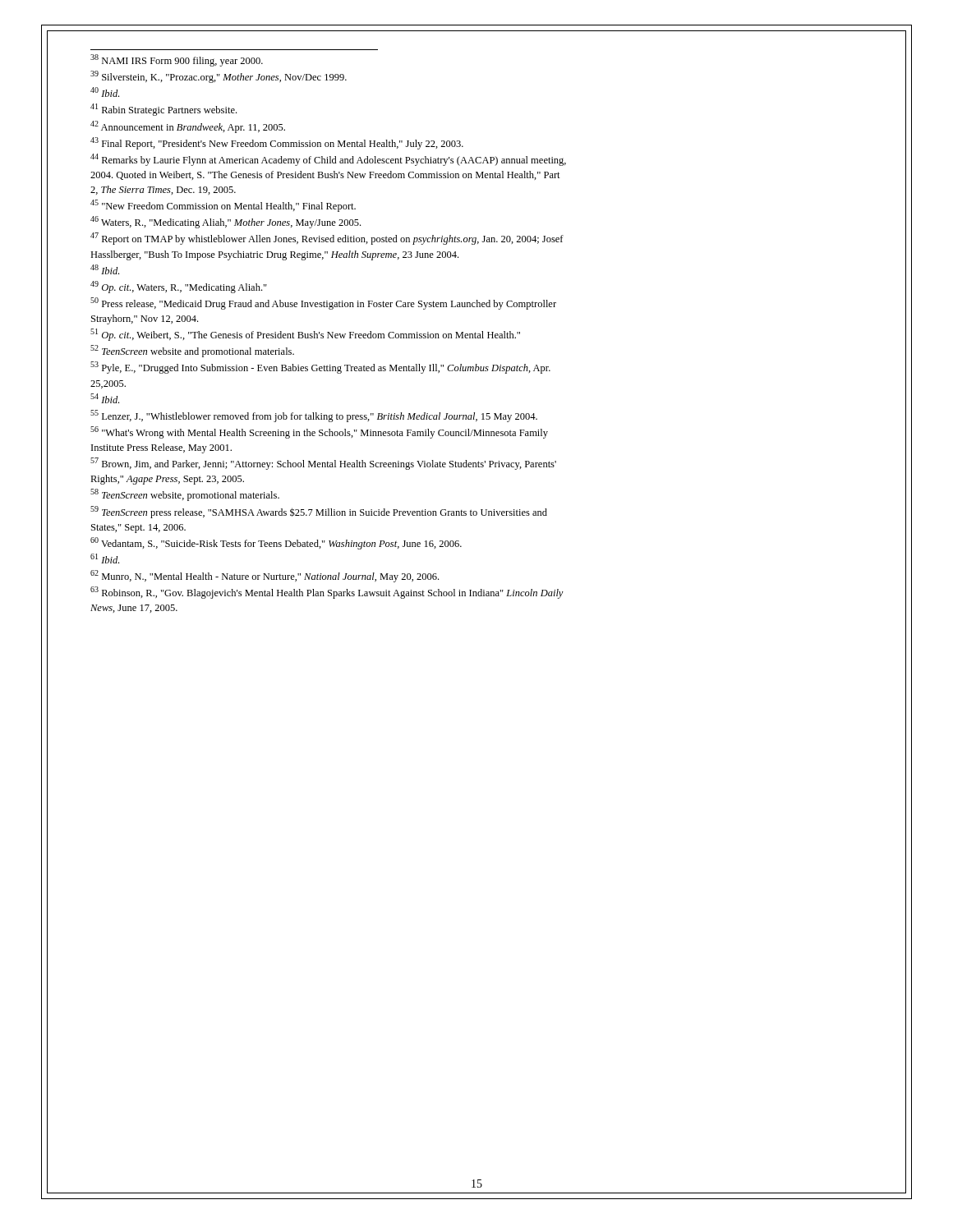The height and width of the screenshot is (1232, 953).
Task: Find the text block starting "53 Pyle, E., "Drugged Into Submission"
Action: pyautogui.click(x=321, y=375)
